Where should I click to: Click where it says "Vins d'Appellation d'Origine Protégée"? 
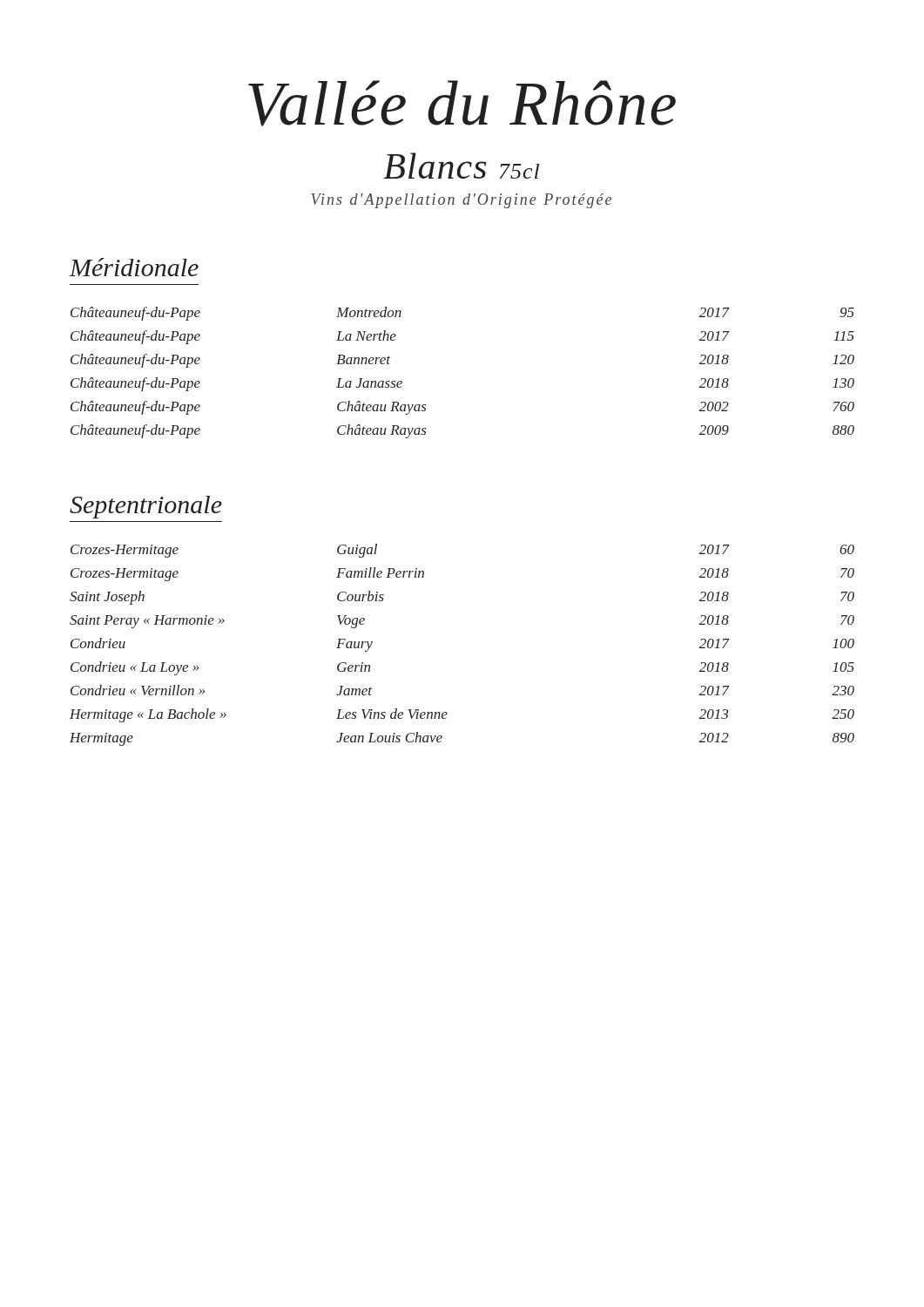point(462,200)
